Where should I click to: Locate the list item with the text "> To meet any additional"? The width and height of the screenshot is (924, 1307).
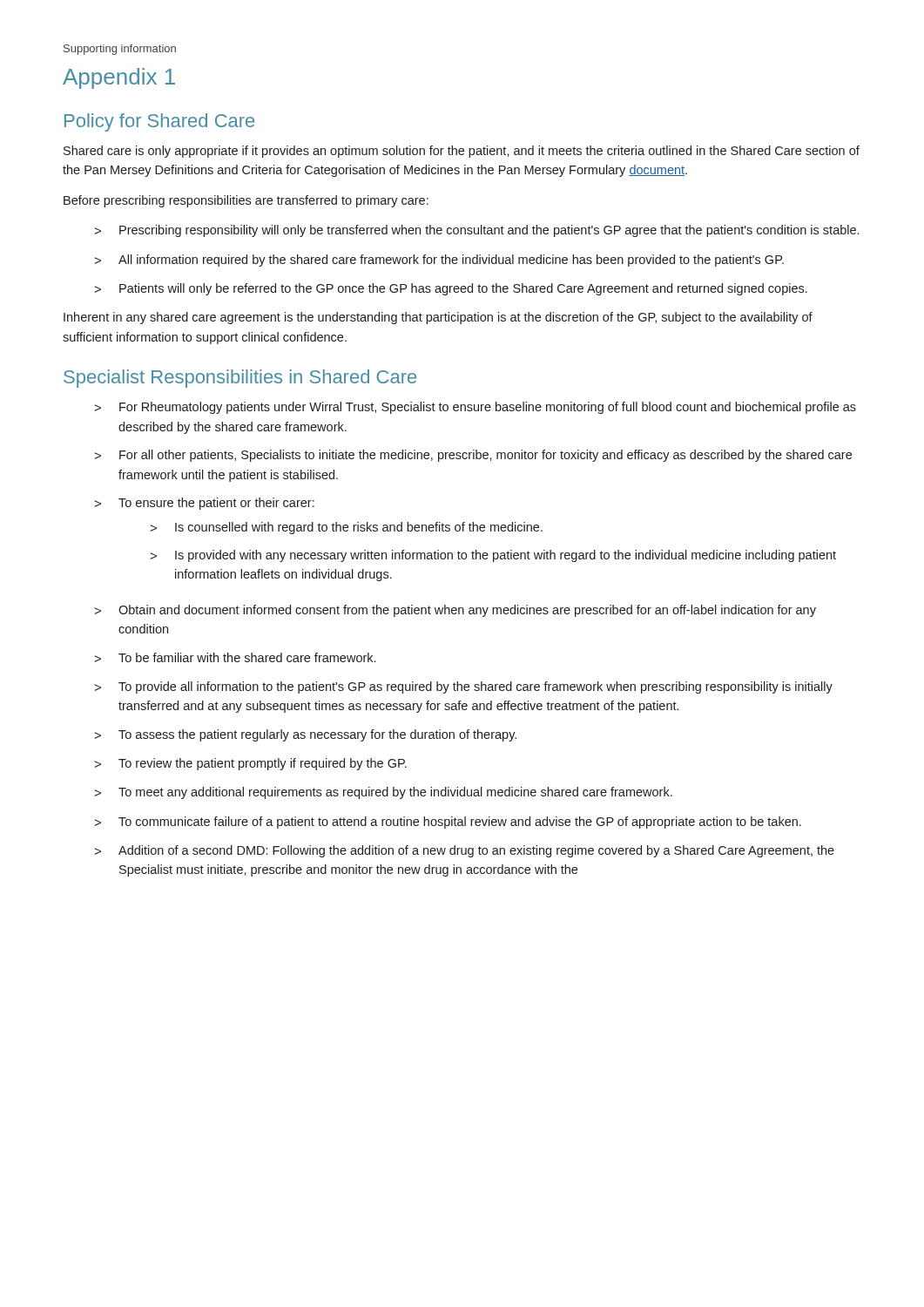[478, 793]
